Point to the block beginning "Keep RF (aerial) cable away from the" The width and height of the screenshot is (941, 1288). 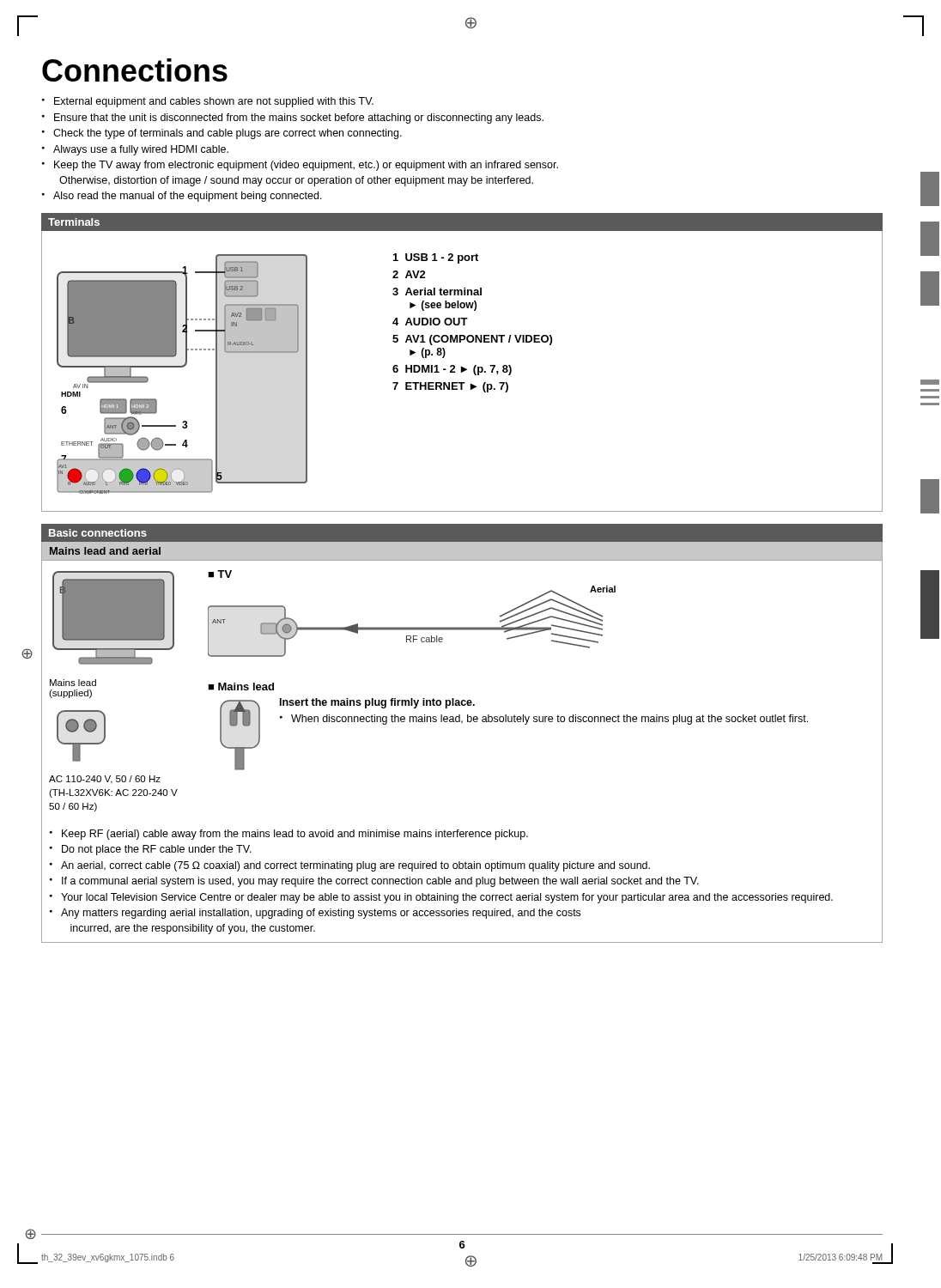tap(295, 834)
